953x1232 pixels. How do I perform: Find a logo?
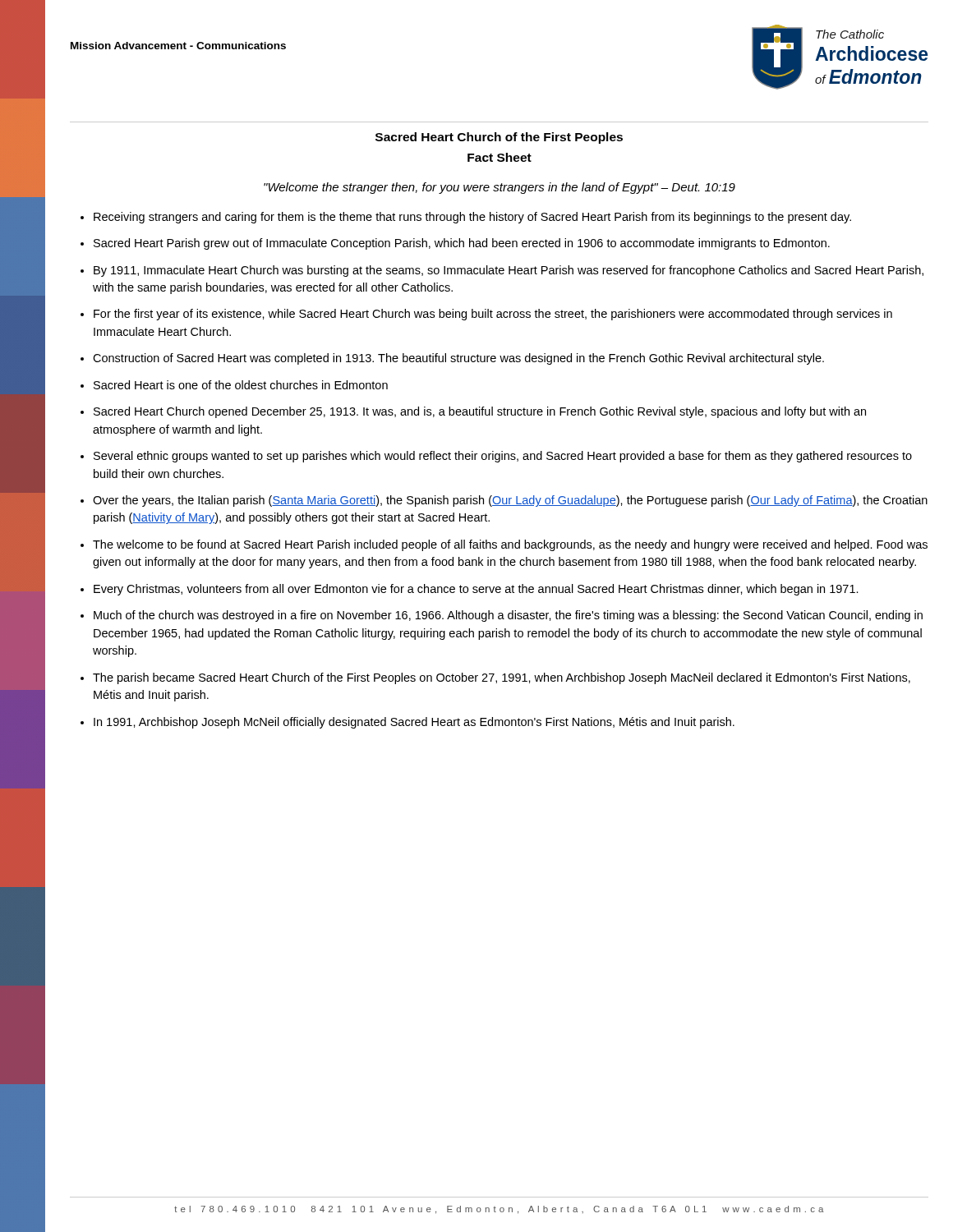(839, 58)
